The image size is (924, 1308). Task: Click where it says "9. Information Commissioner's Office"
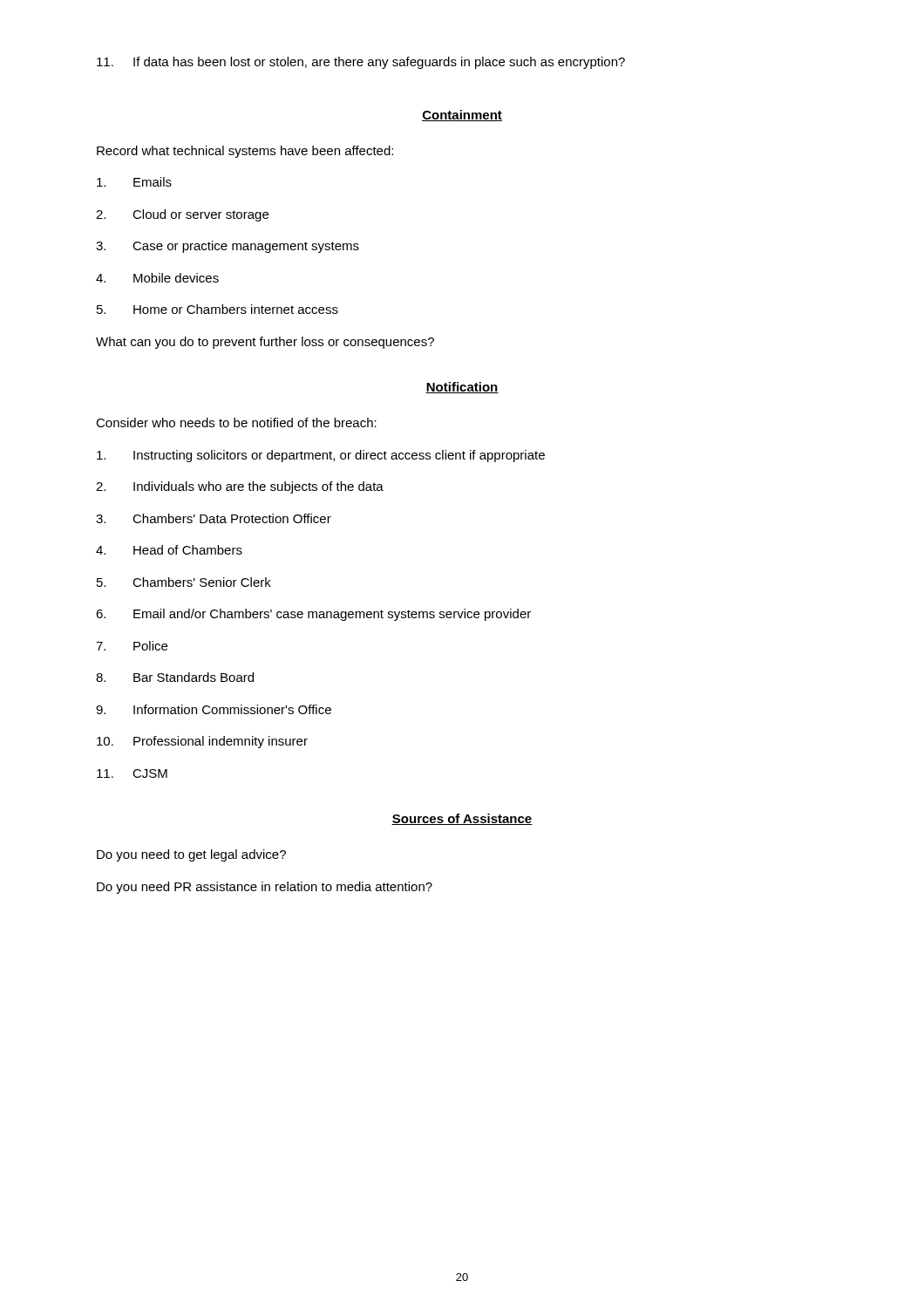(x=214, y=710)
